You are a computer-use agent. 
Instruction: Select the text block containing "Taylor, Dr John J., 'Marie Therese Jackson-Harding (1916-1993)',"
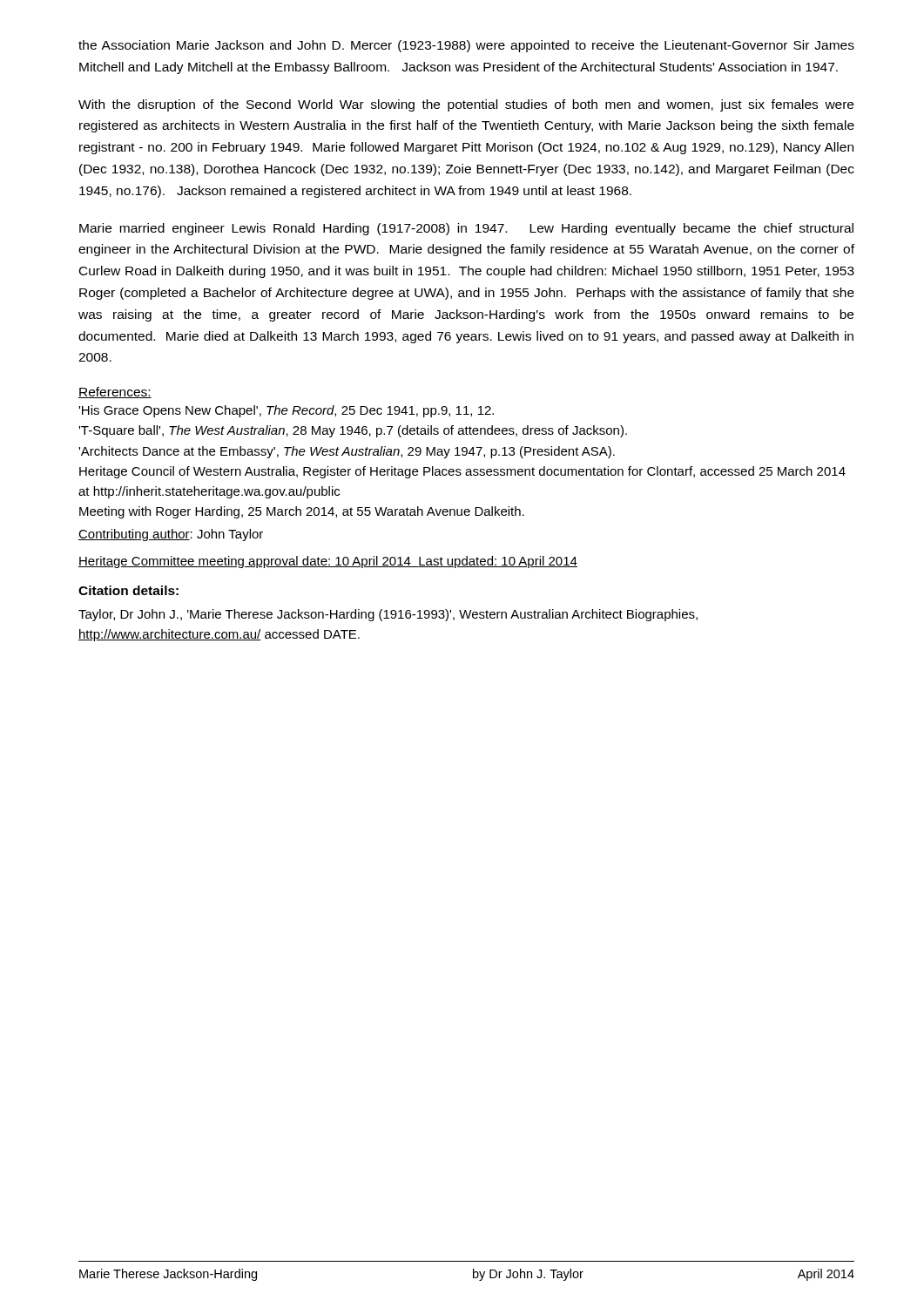(388, 624)
